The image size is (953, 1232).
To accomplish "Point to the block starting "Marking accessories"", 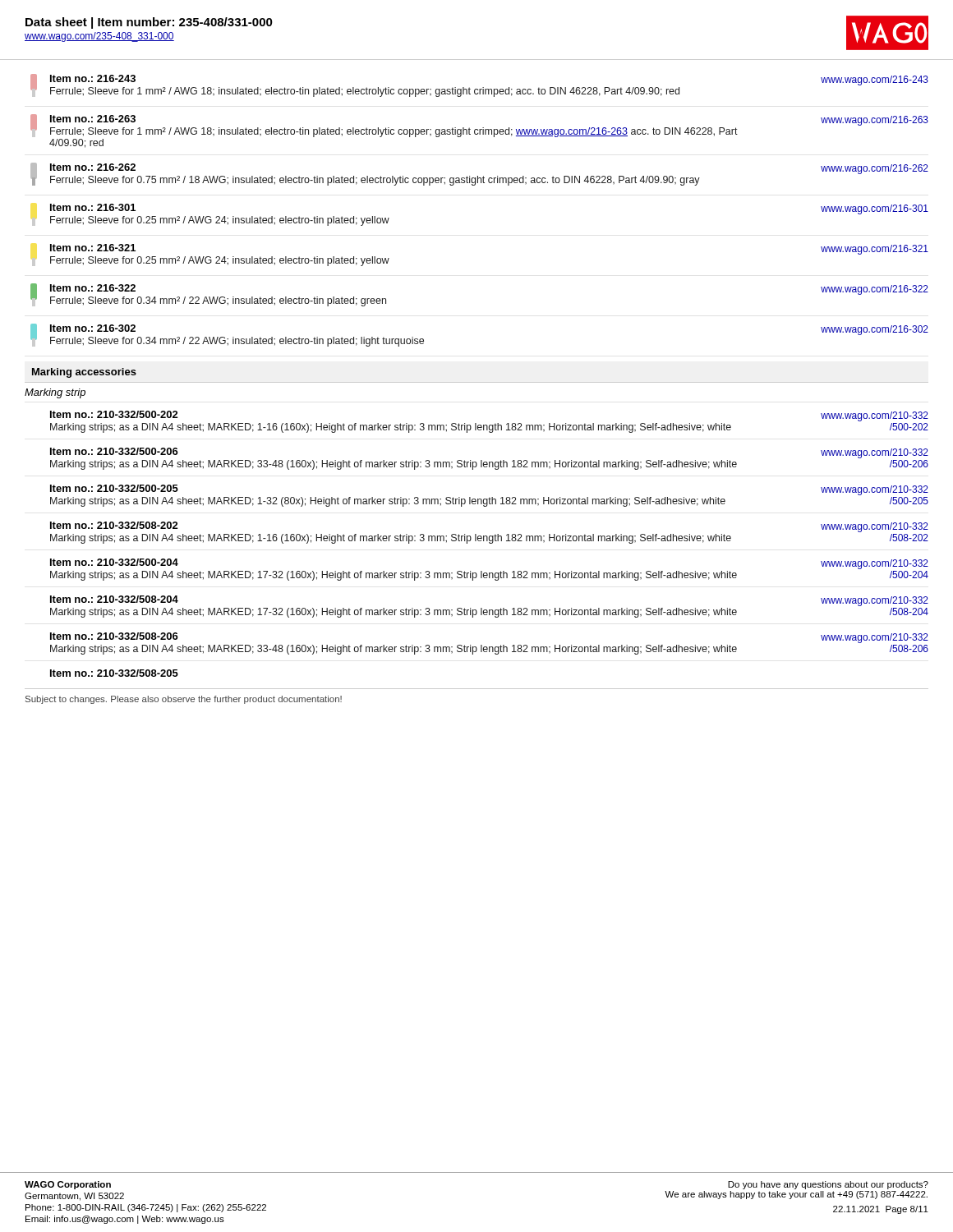I will 84,372.
